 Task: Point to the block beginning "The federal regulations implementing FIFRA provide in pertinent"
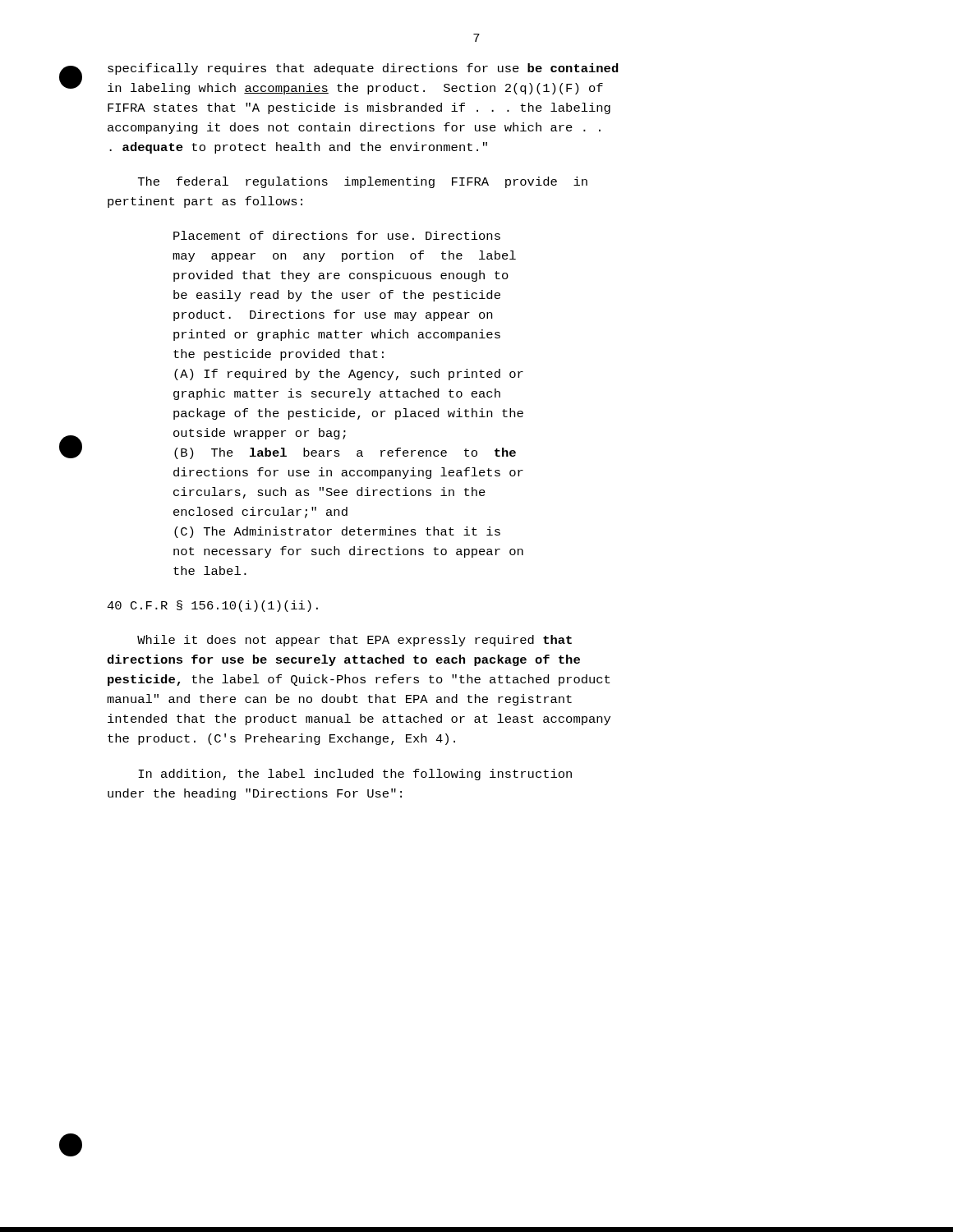pyautogui.click(x=348, y=192)
